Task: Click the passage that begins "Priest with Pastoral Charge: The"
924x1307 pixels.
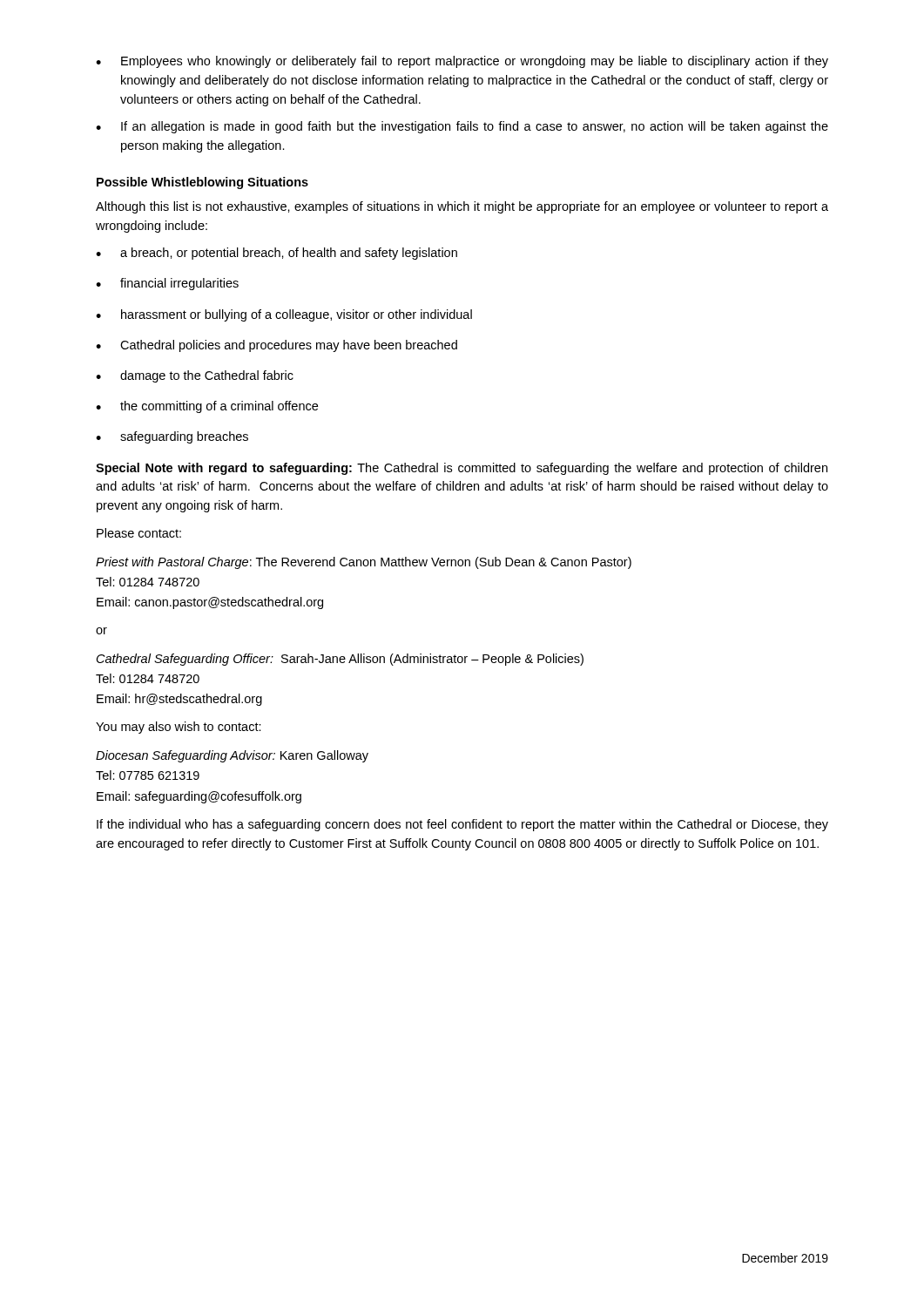Action: click(x=364, y=563)
